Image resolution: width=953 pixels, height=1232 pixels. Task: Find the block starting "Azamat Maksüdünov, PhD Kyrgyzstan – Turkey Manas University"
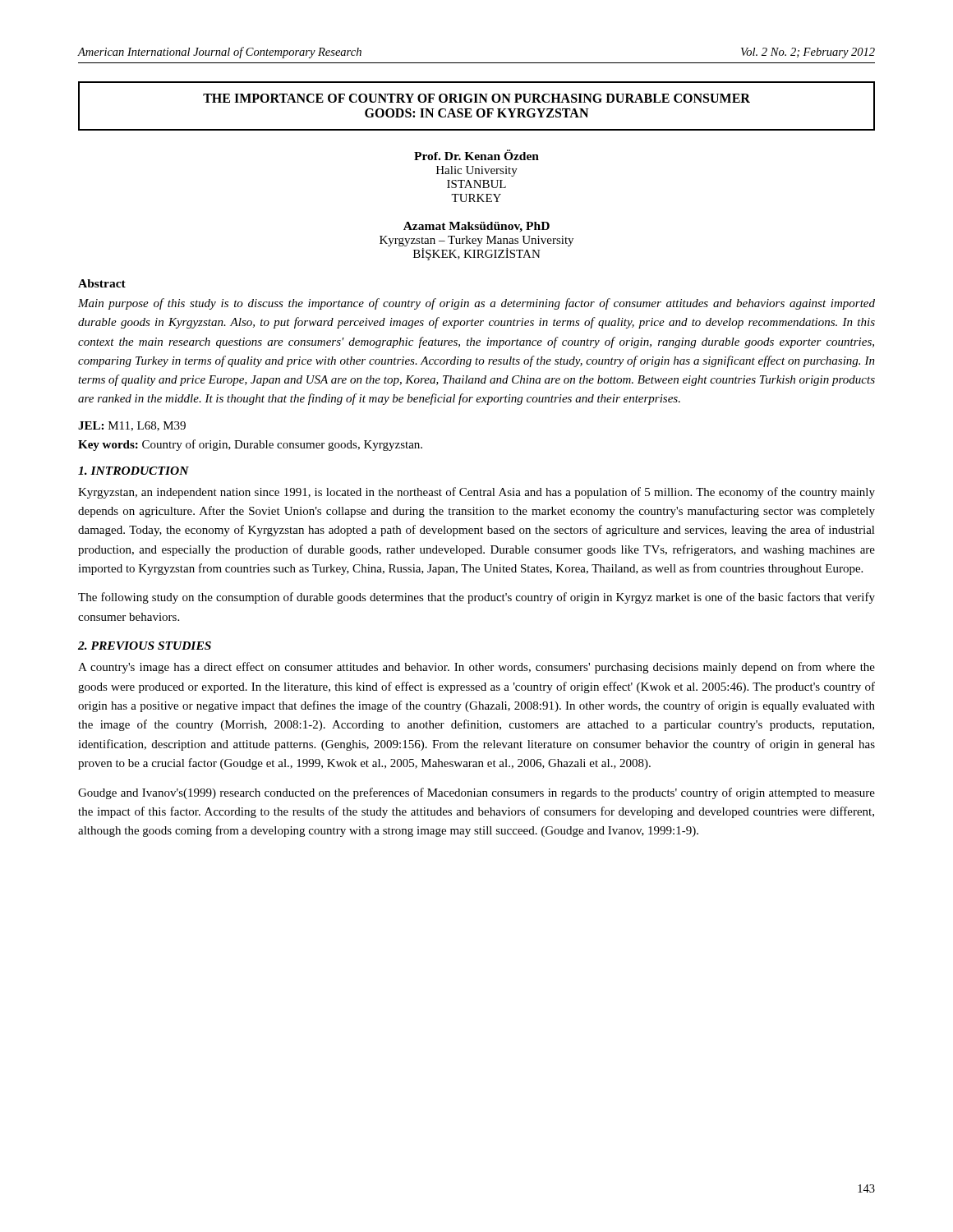click(476, 240)
